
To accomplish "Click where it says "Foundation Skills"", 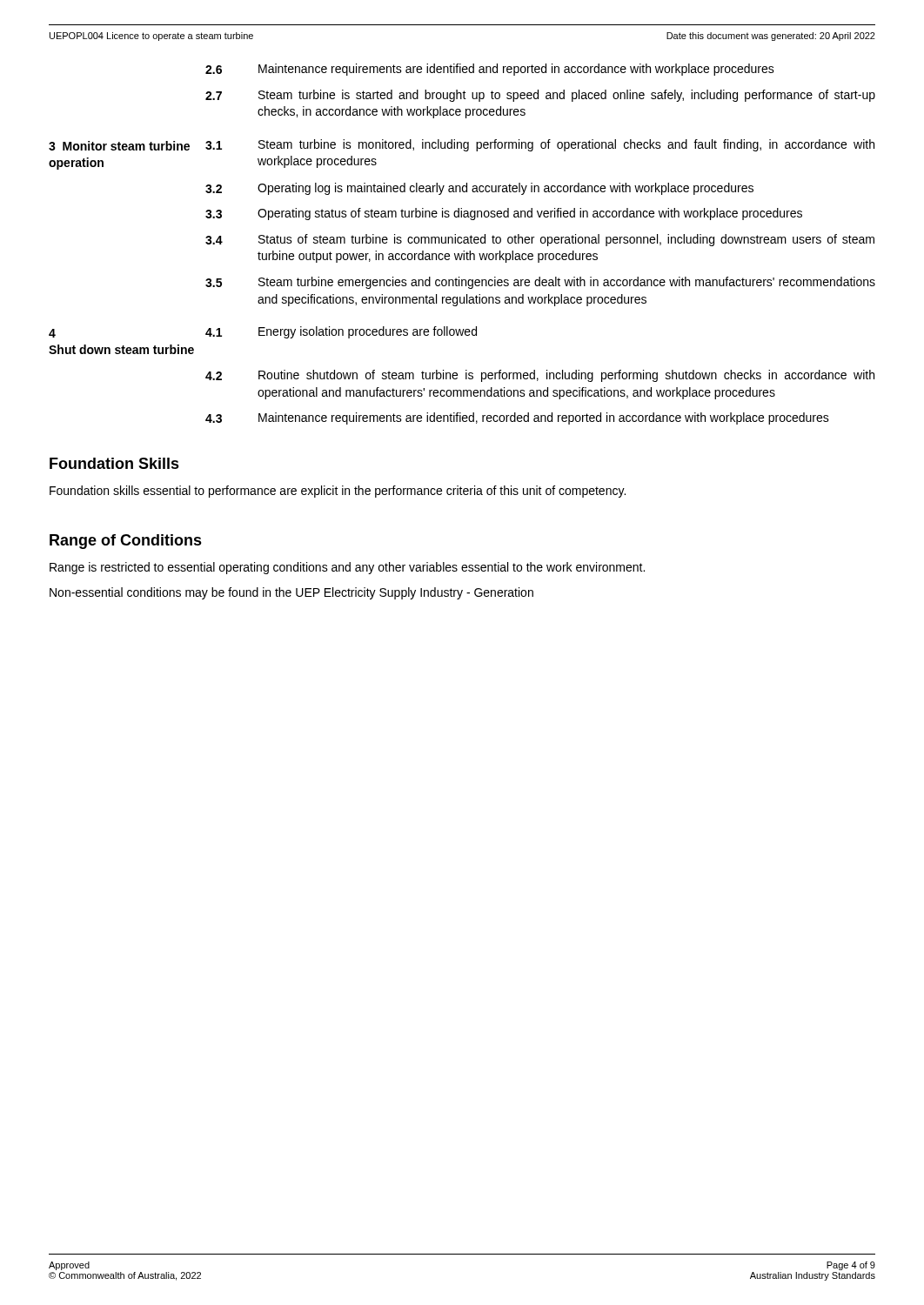I will (114, 463).
